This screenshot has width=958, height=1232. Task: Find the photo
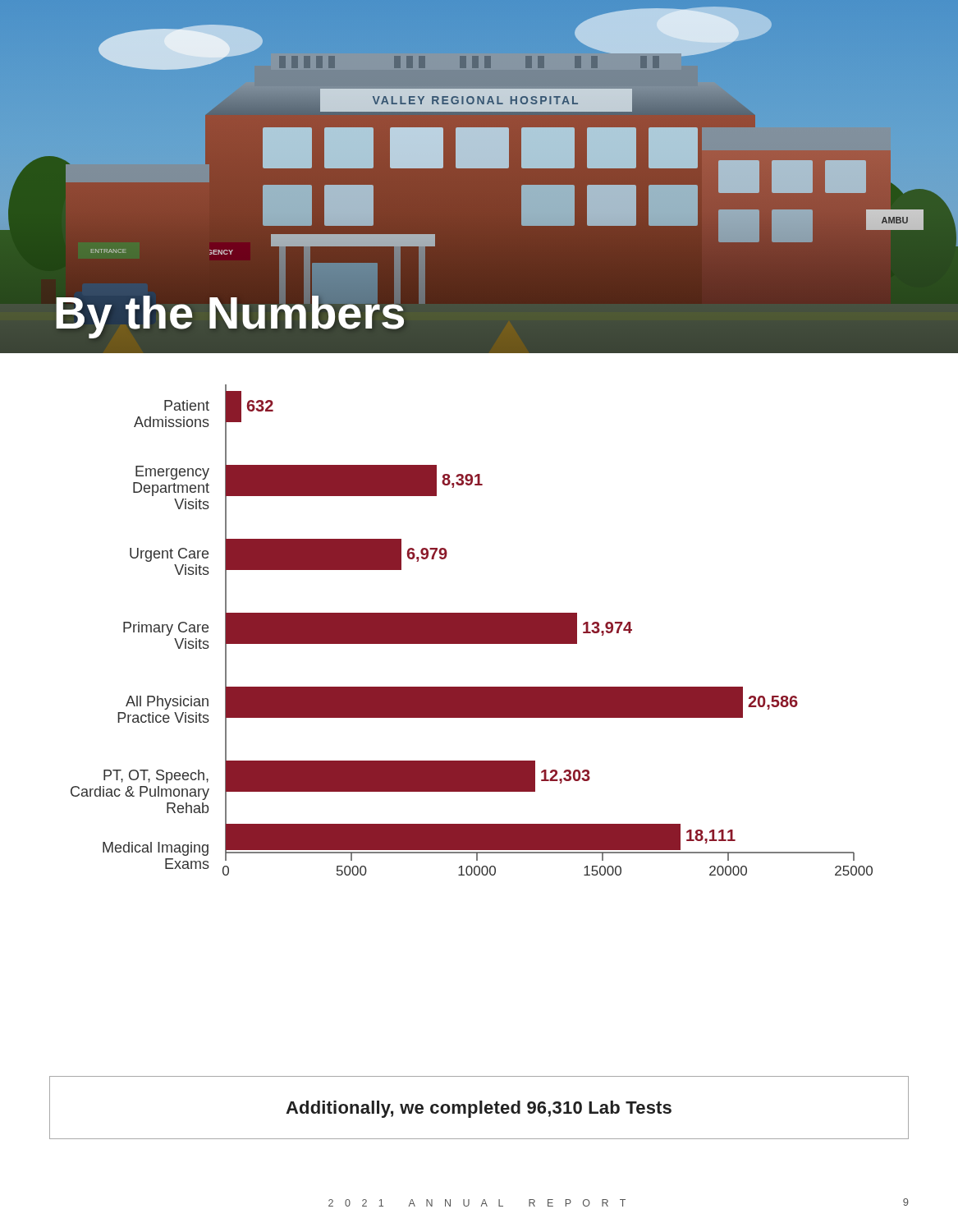click(479, 177)
